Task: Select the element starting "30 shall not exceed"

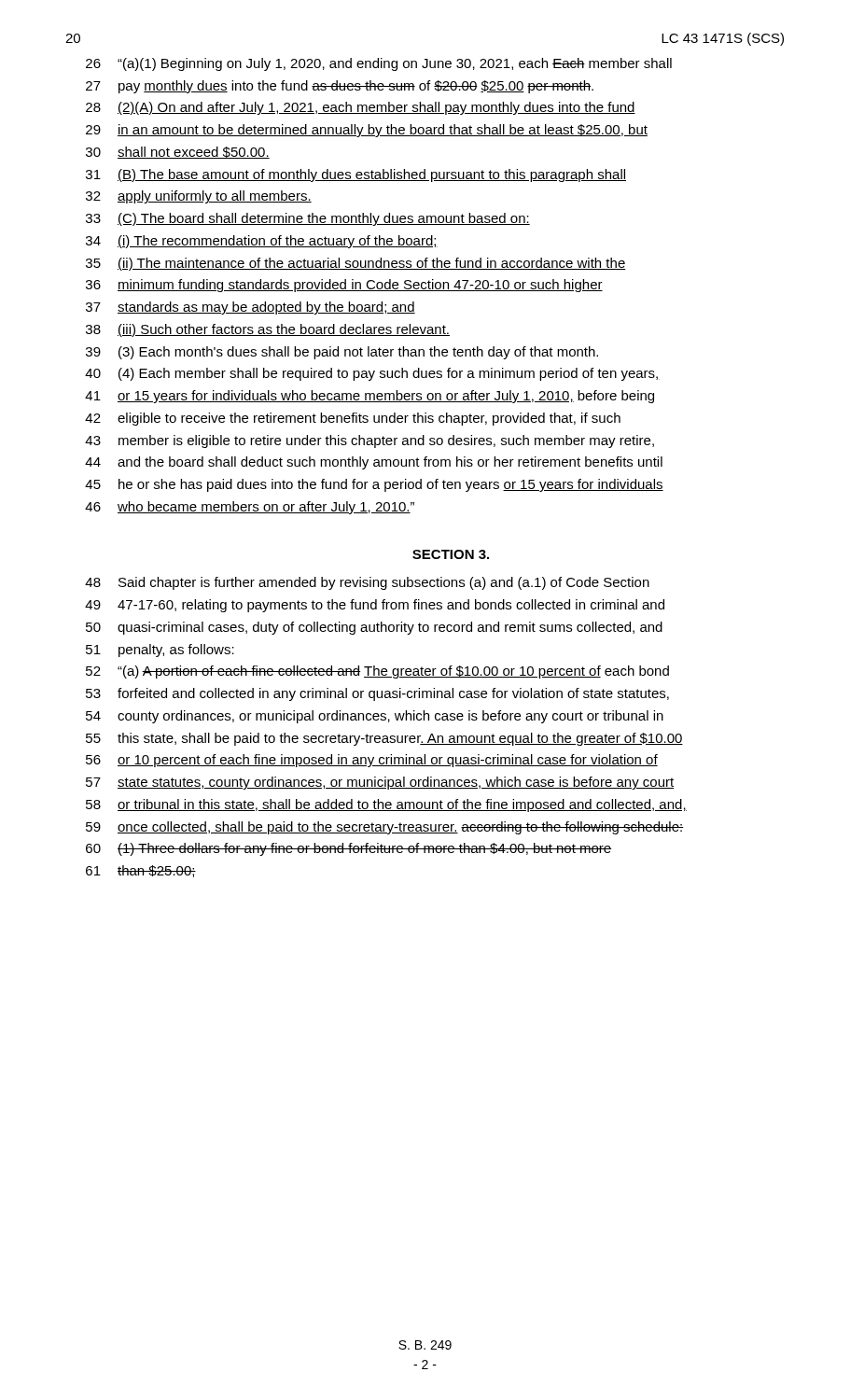Action: tap(178, 153)
